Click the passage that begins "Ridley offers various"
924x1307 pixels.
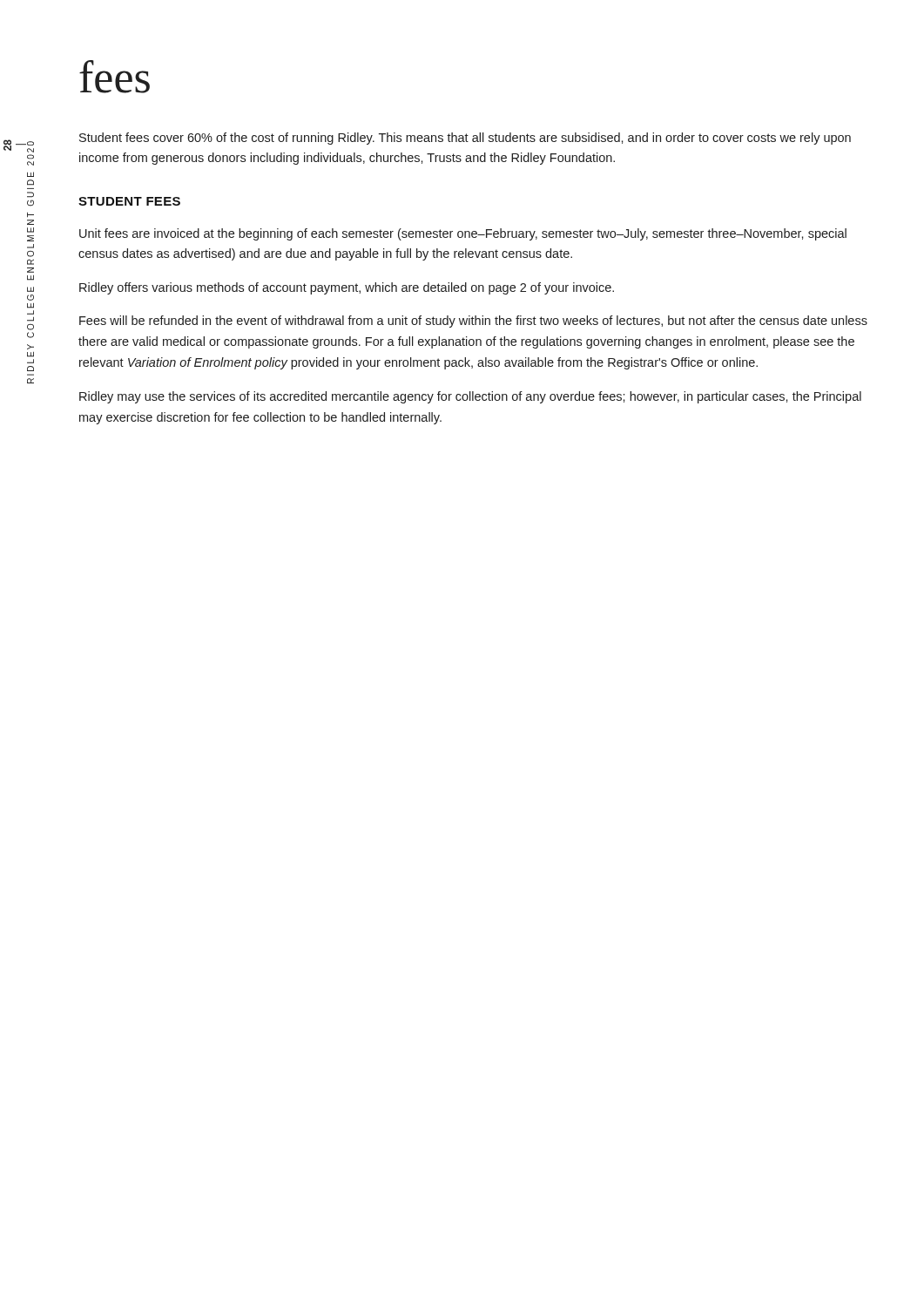coord(475,288)
